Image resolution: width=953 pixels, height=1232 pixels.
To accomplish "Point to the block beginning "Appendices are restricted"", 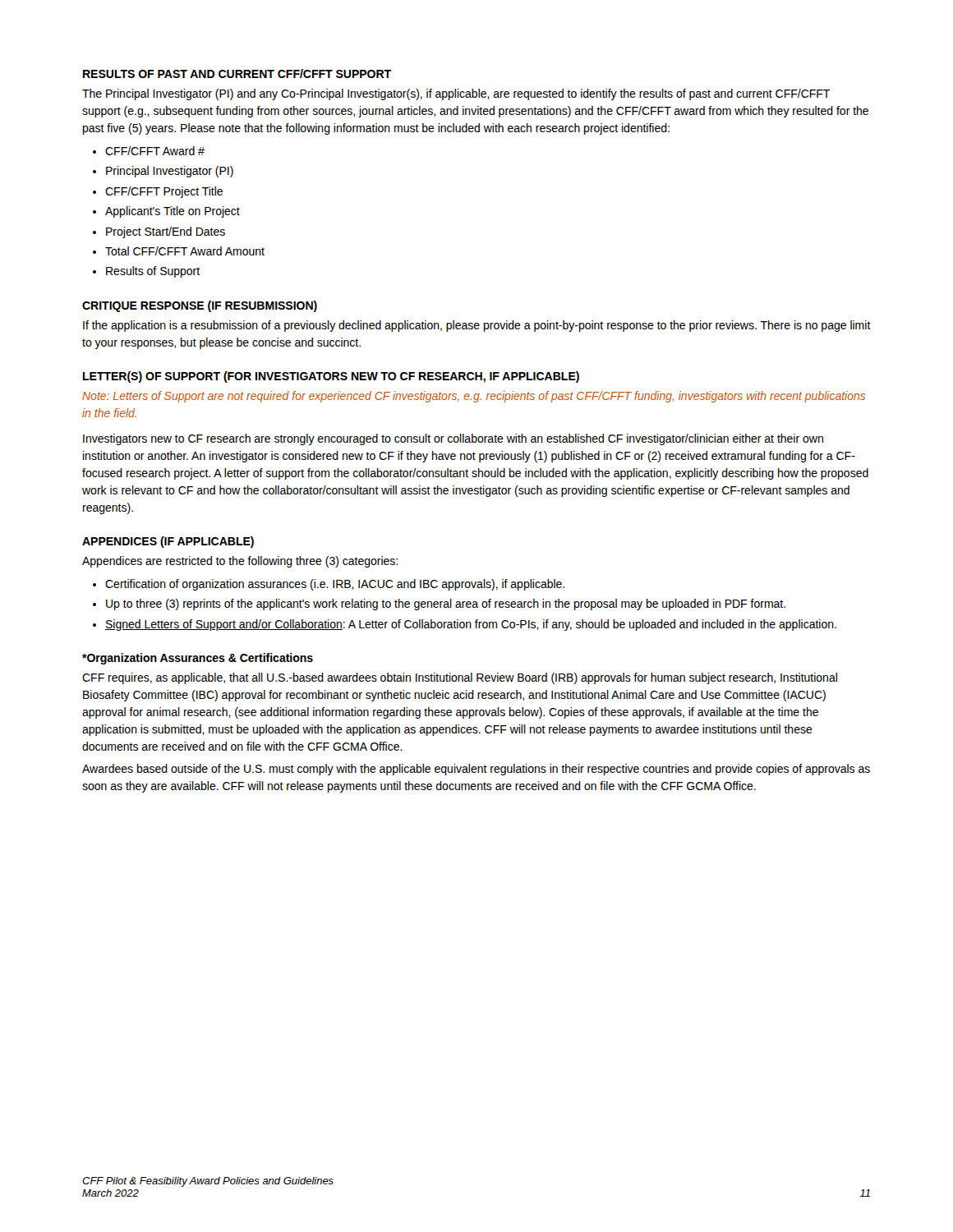I will 240,561.
